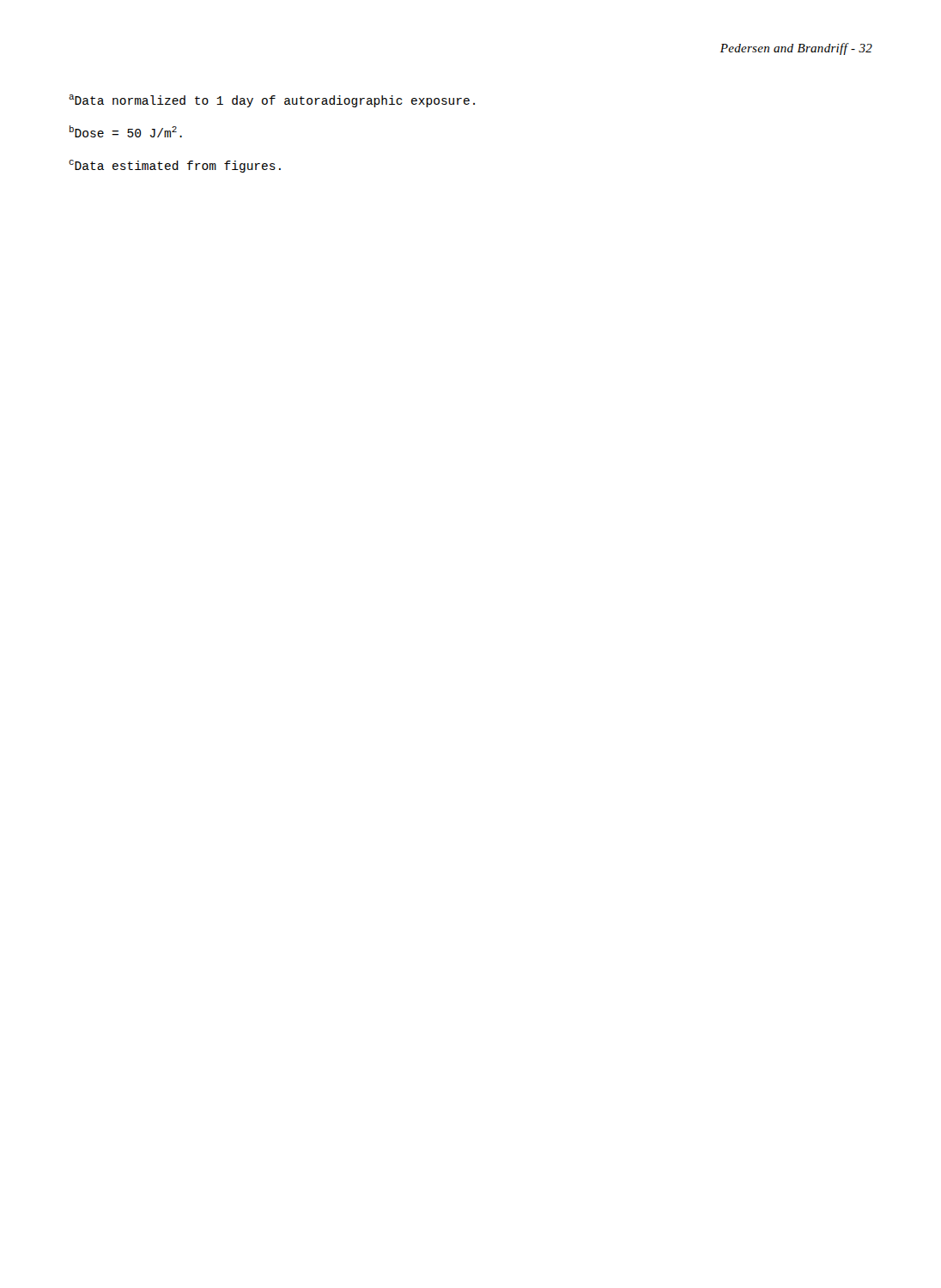Click the passage that begins "aData normalized to 1 day"
The image size is (941, 1288).
(273, 101)
